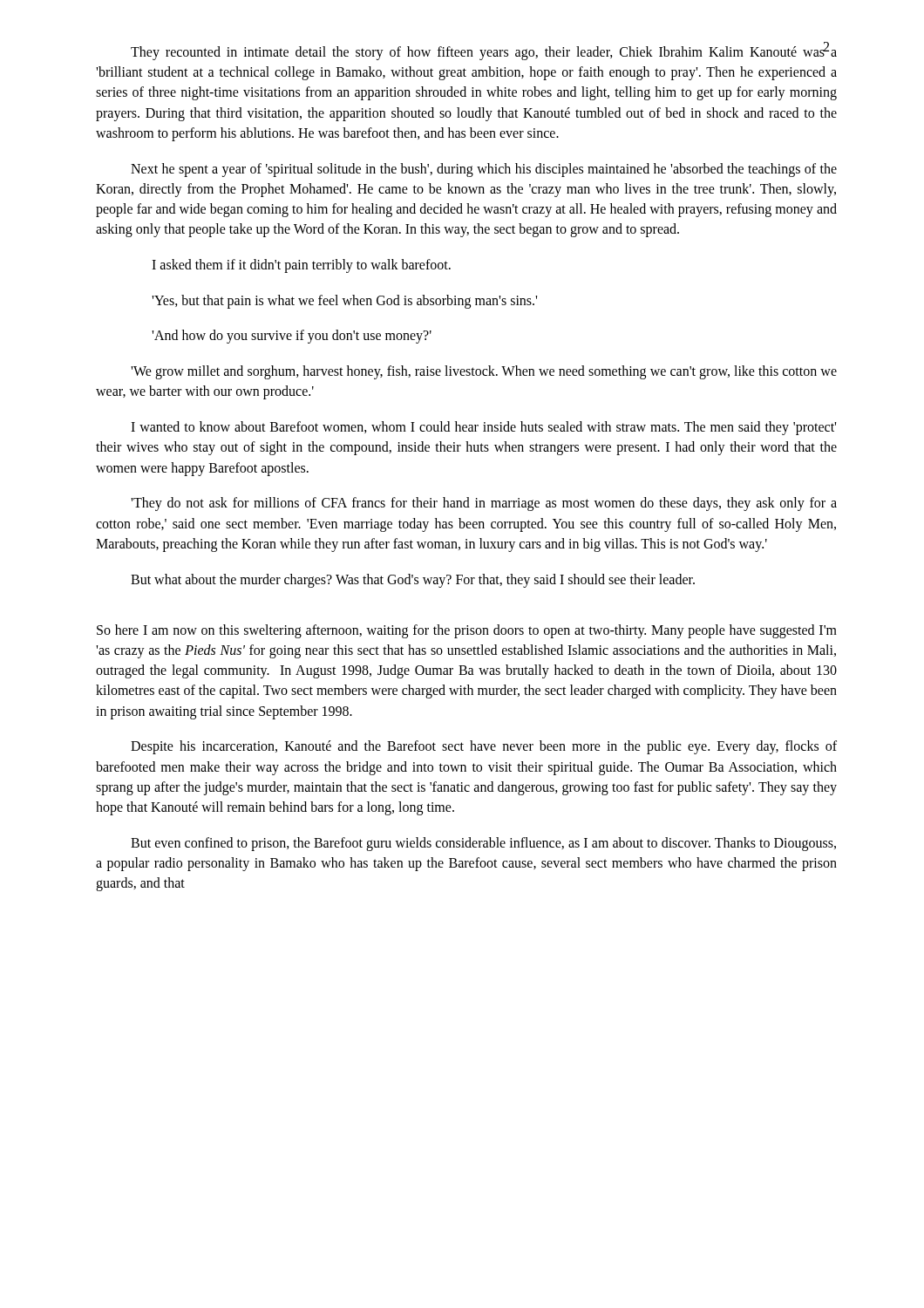This screenshot has width=924, height=1308.
Task: Click on the passage starting "But what about the murder"
Action: (x=466, y=579)
